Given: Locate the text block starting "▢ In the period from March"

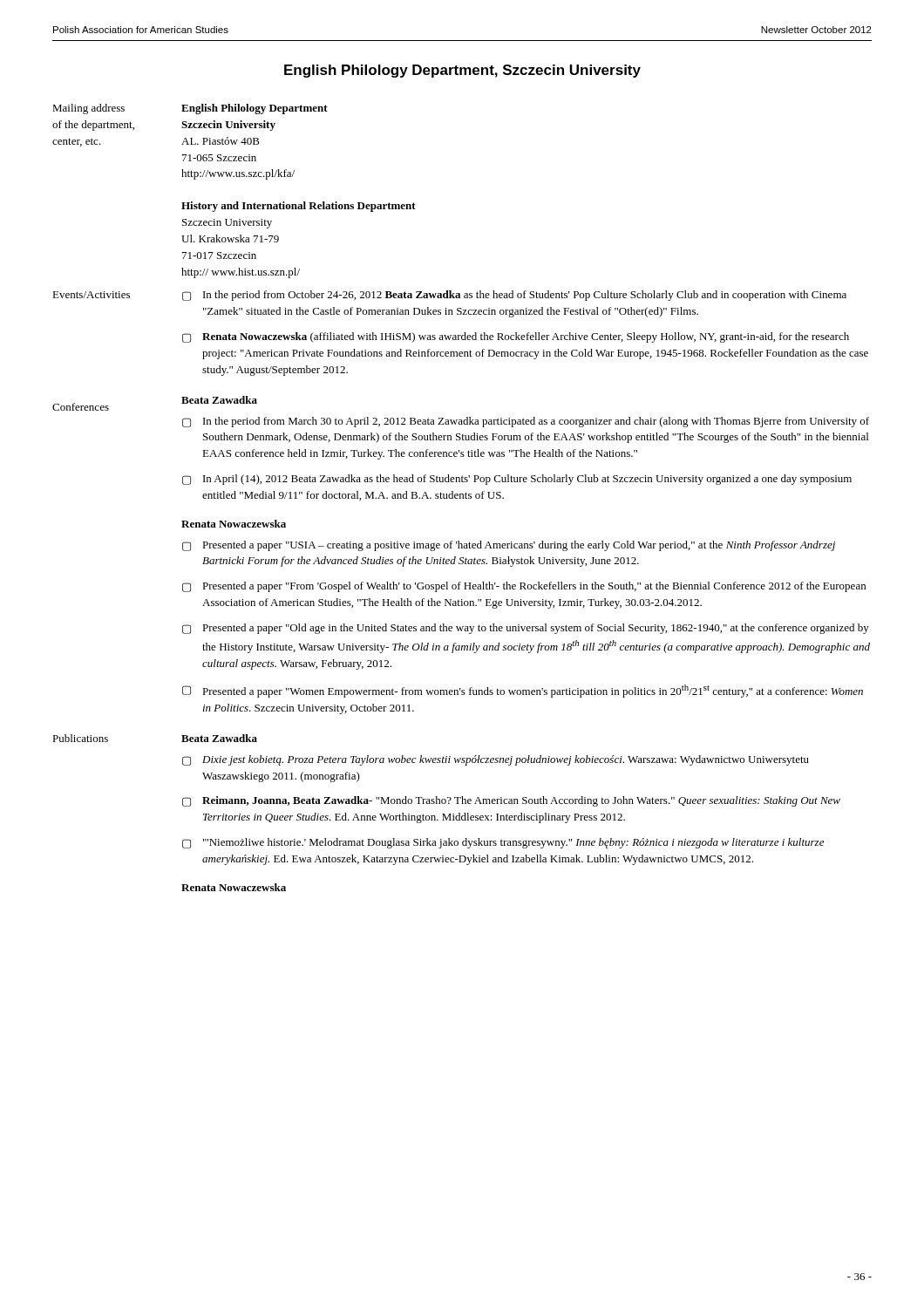Looking at the screenshot, I should pyautogui.click(x=526, y=438).
